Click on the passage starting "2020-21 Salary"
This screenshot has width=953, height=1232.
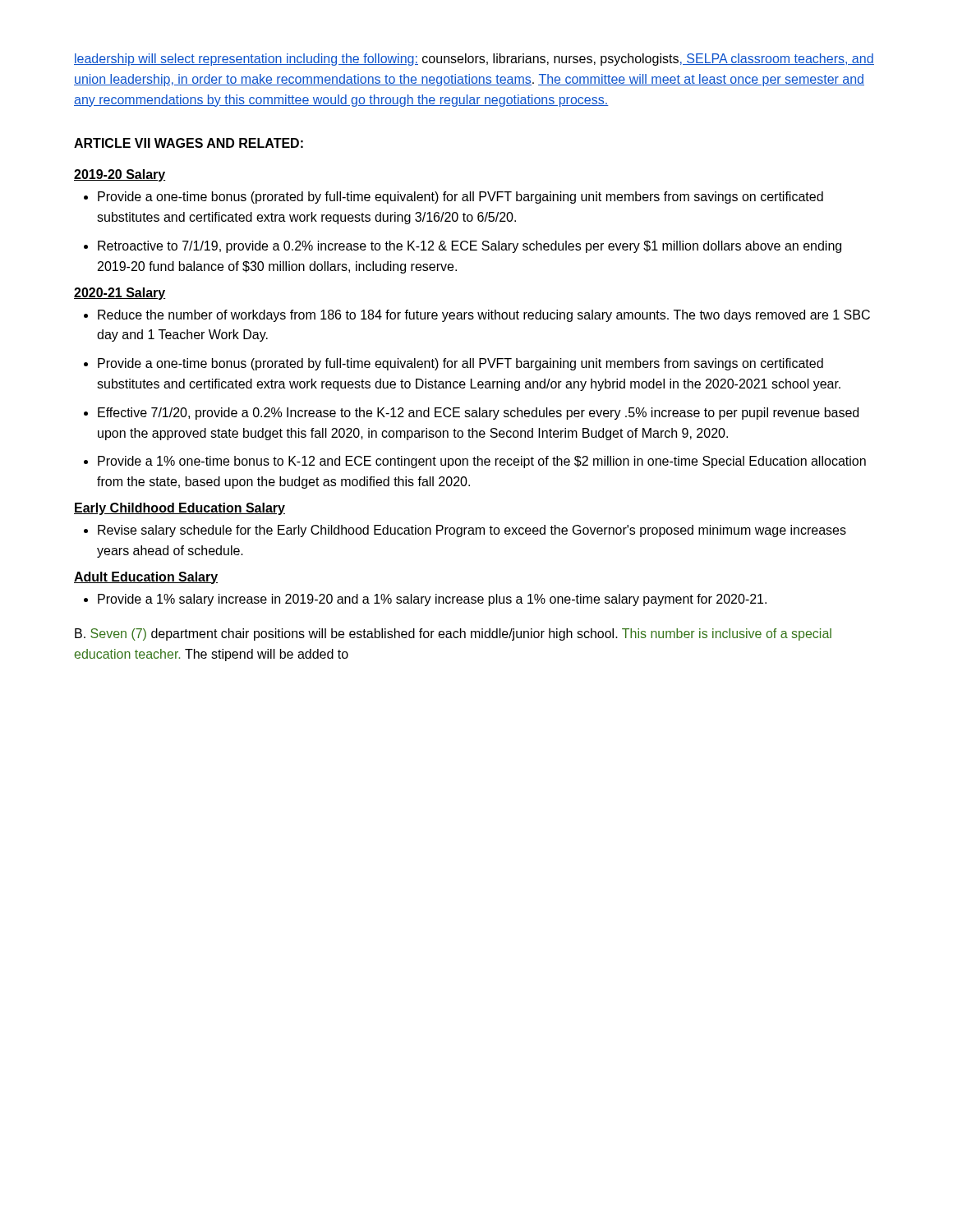120,292
